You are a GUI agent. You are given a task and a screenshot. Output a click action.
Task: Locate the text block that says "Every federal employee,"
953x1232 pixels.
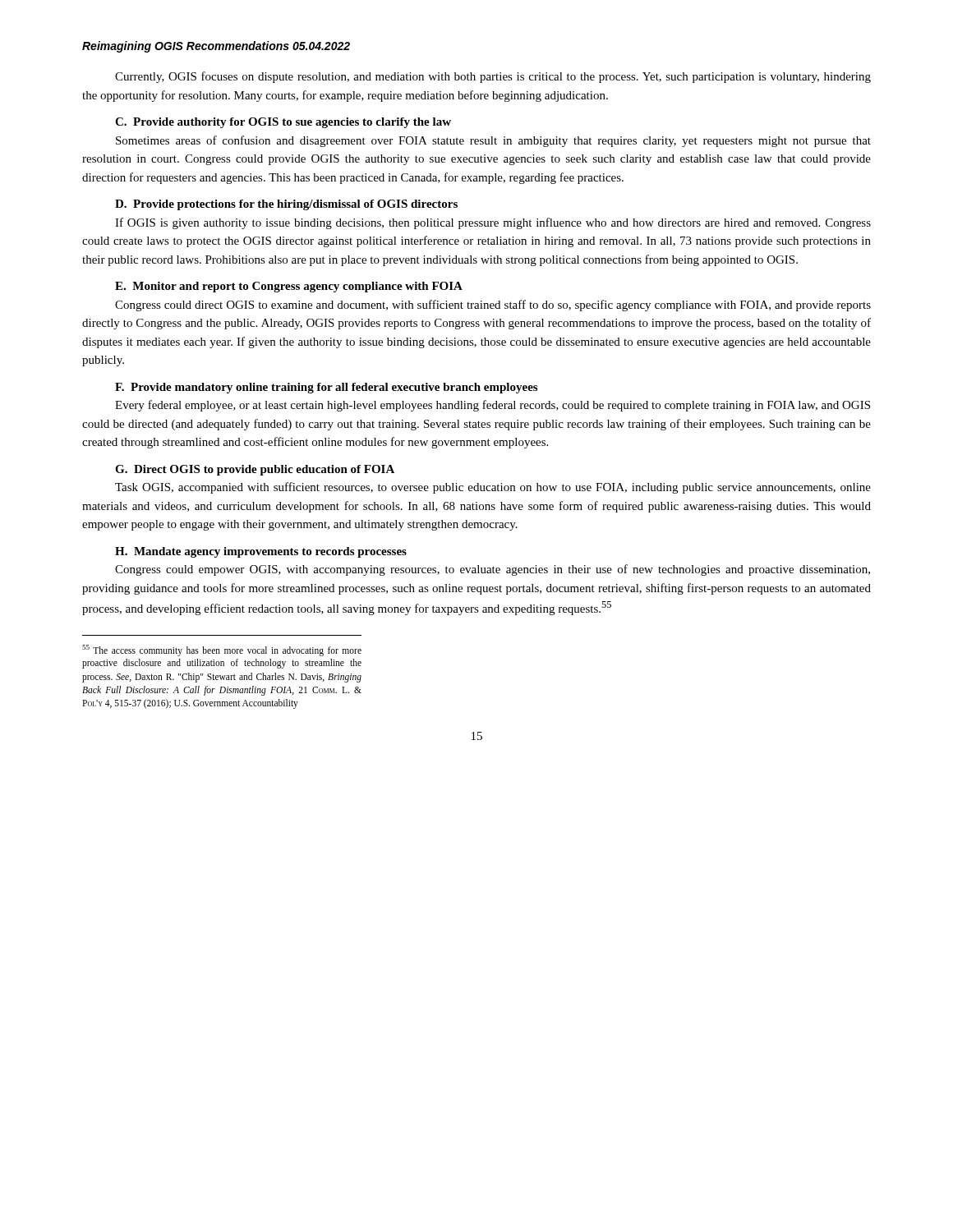476,424
